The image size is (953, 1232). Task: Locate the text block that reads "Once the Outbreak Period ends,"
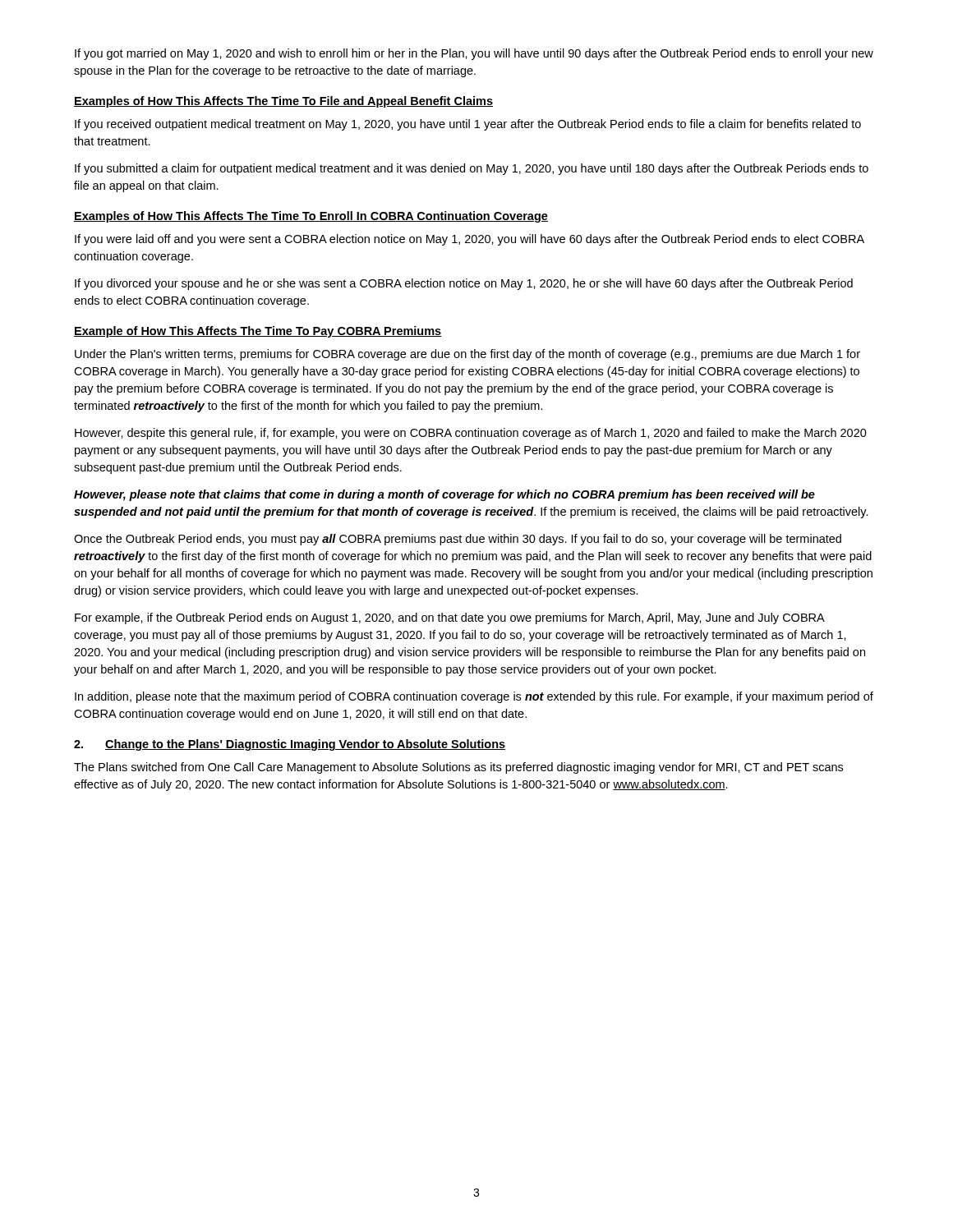(x=476, y=565)
